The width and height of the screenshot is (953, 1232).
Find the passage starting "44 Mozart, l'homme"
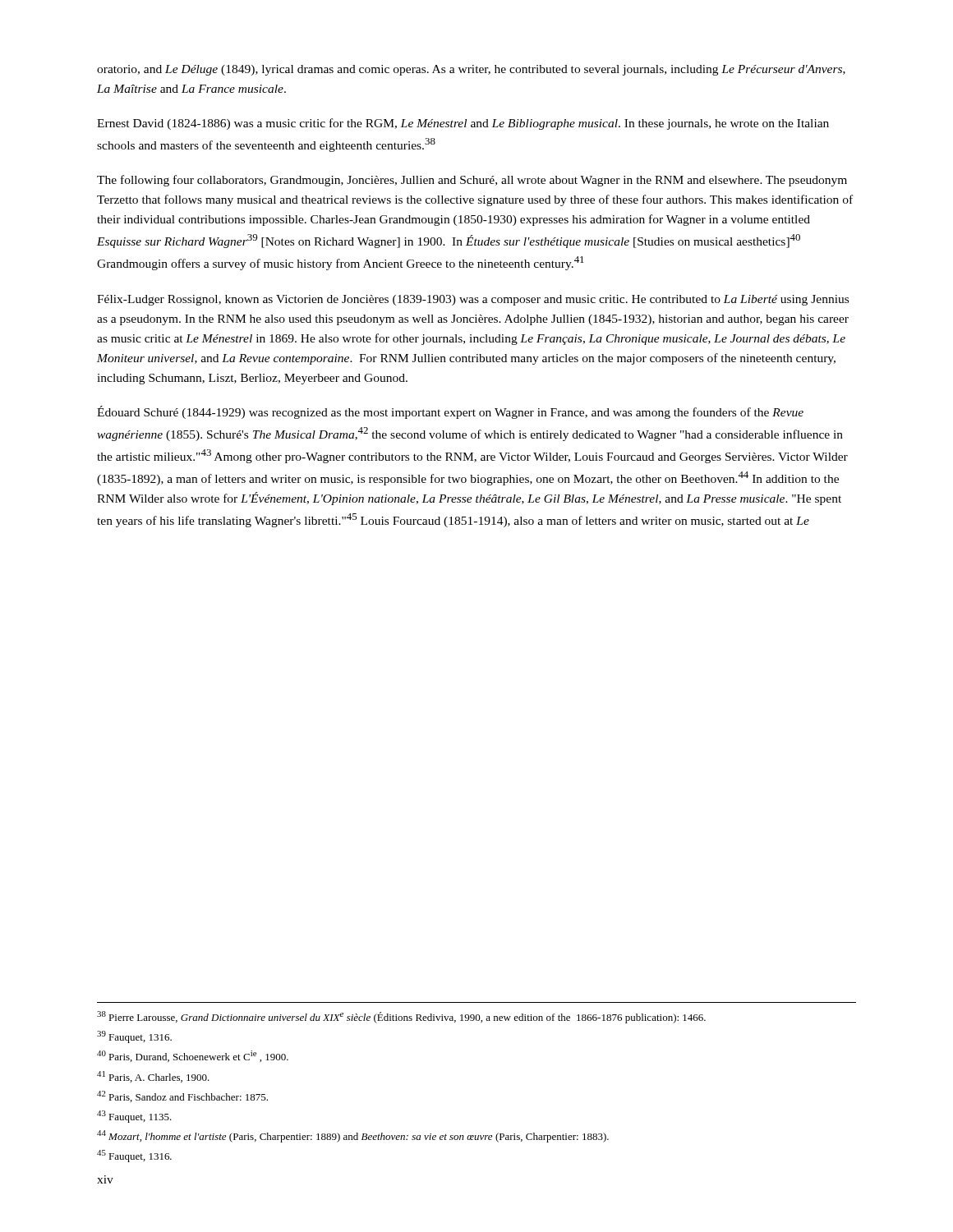[x=353, y=1135]
